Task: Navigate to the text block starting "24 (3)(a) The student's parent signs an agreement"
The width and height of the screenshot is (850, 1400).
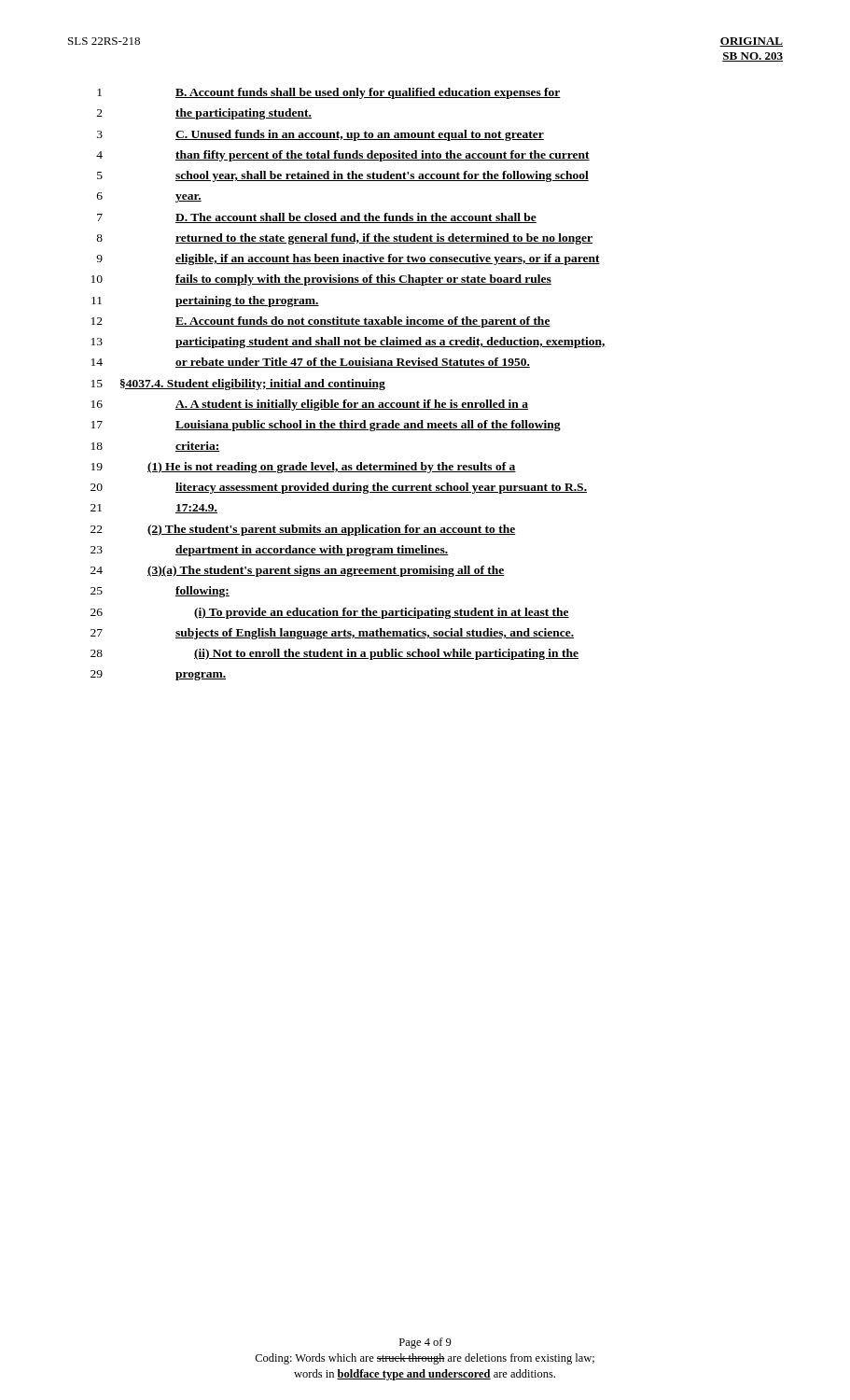Action: tap(425, 570)
